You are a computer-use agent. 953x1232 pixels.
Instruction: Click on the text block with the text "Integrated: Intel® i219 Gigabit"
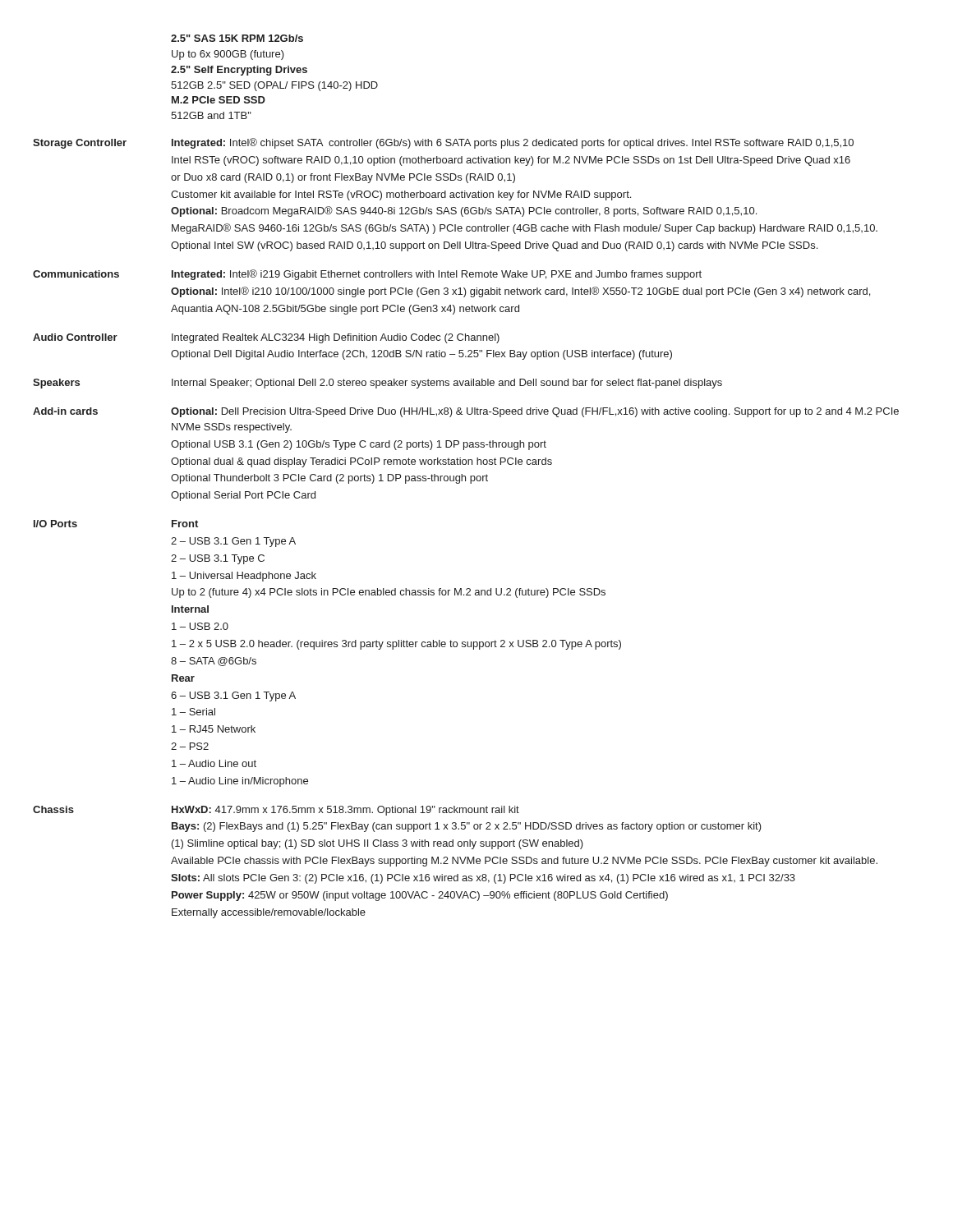click(545, 292)
